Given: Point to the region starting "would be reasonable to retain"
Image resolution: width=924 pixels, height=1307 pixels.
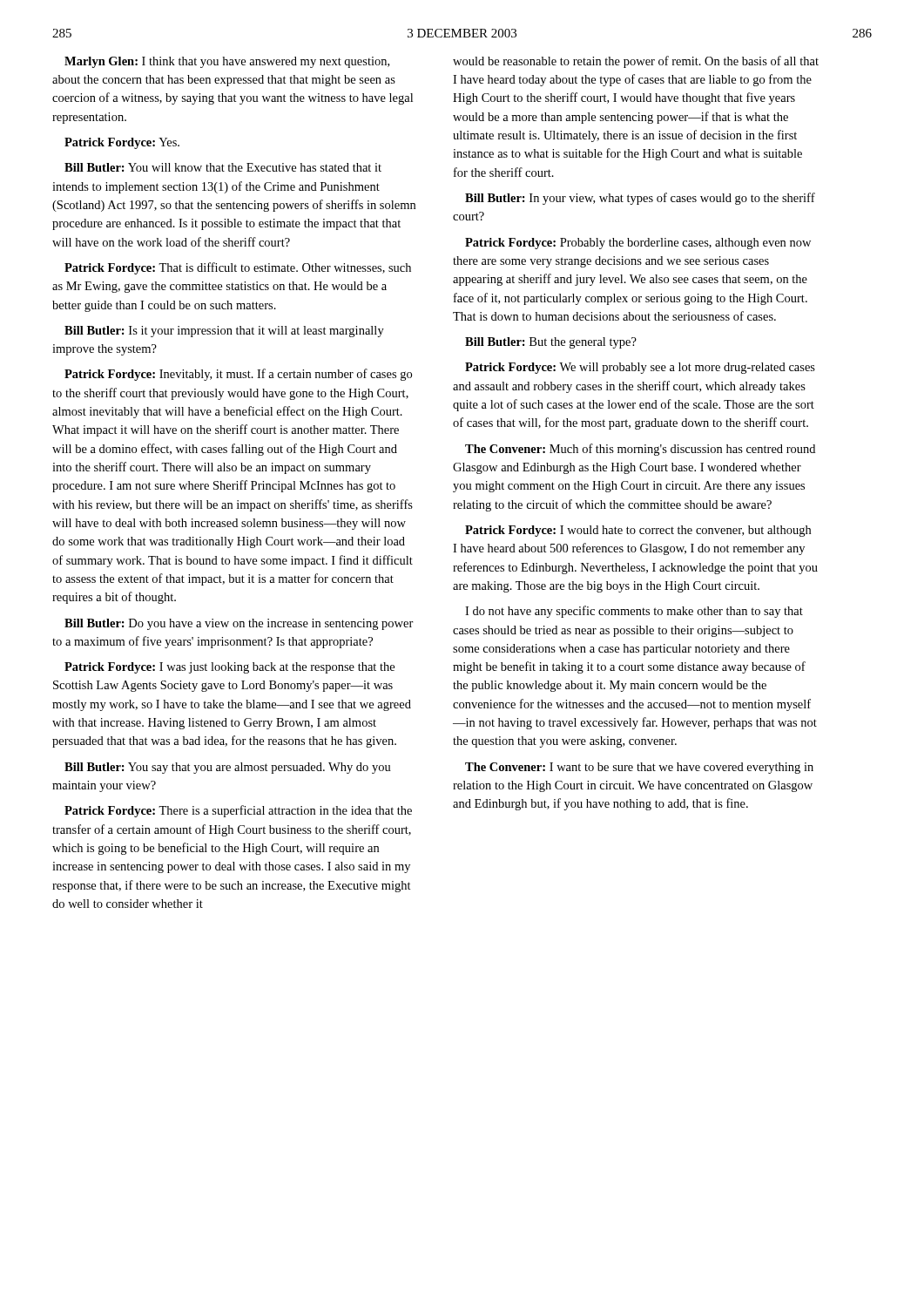Looking at the screenshot, I should (x=636, y=117).
